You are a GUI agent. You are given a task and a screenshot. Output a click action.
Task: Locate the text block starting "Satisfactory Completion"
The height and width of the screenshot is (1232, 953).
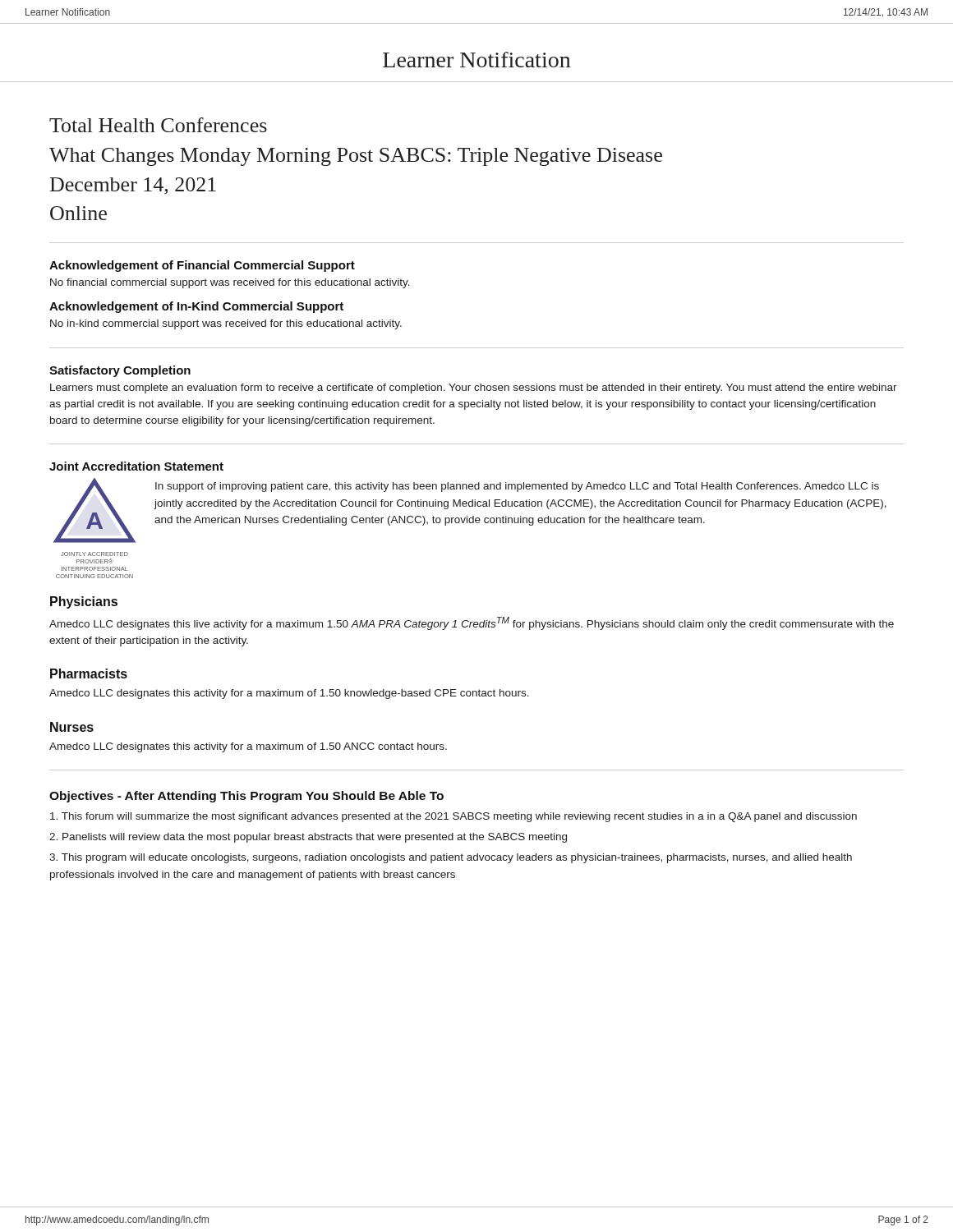click(x=120, y=370)
